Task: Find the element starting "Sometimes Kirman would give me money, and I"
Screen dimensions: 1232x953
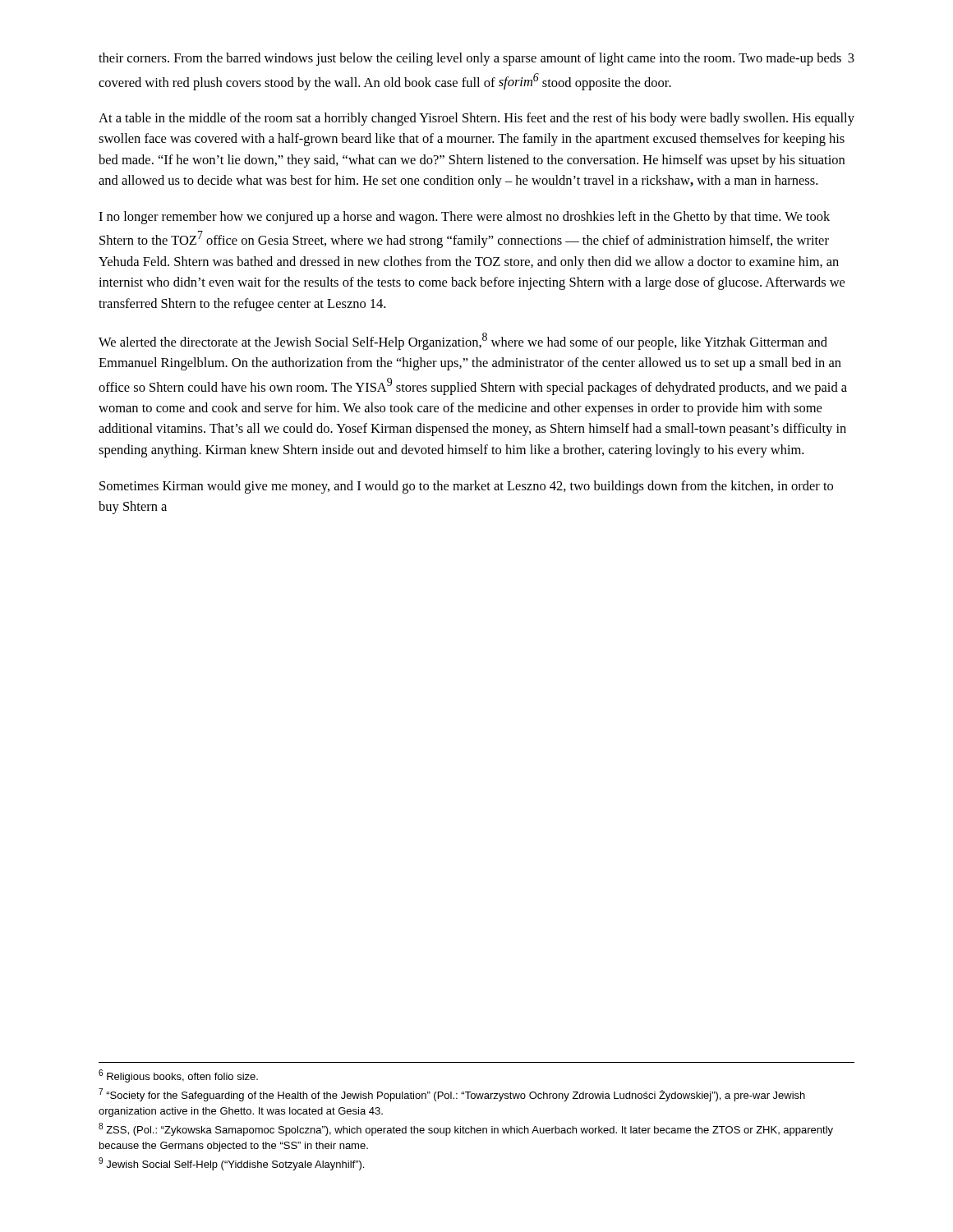Action: pos(466,496)
